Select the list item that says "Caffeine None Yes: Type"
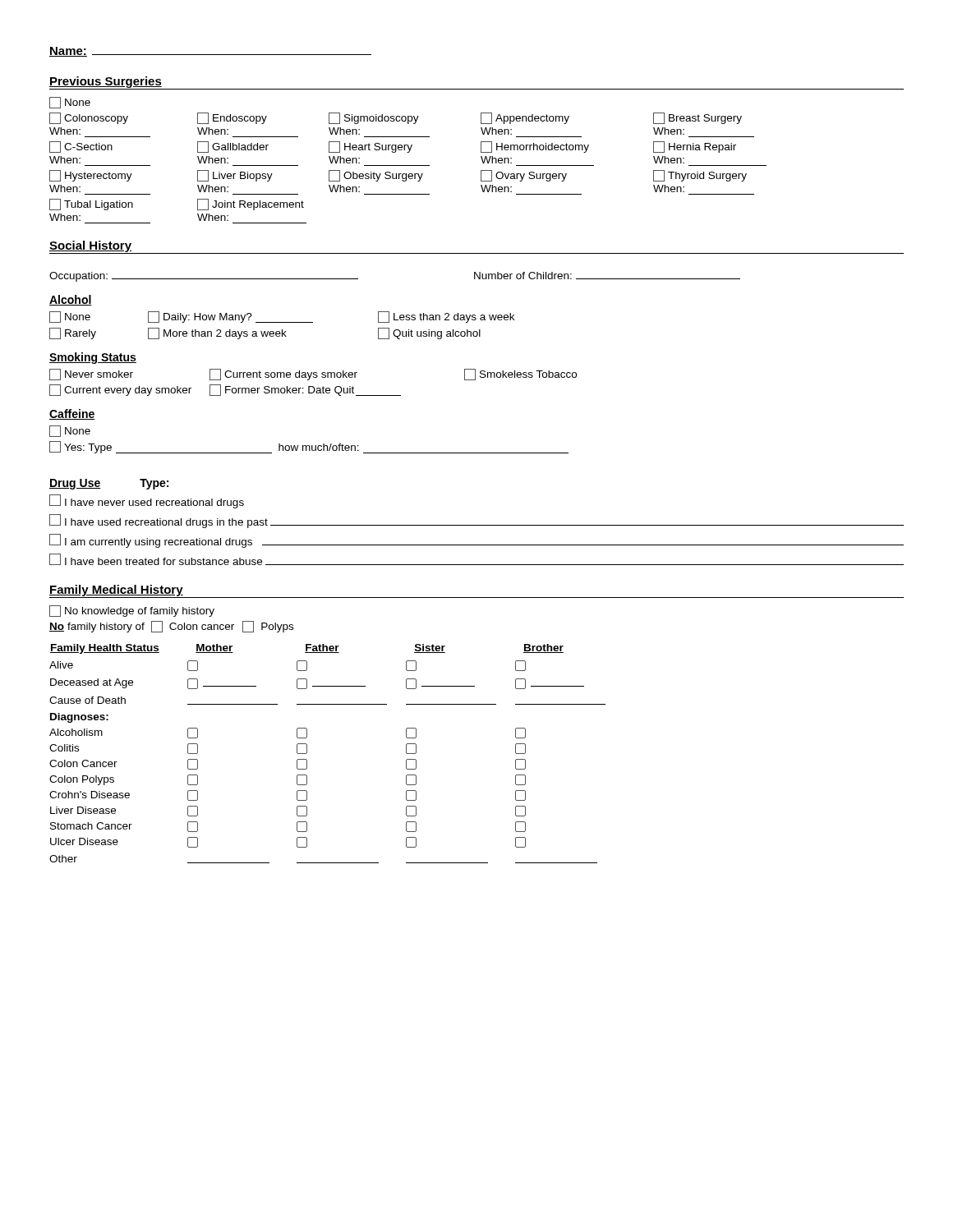953x1232 pixels. click(72, 414)
